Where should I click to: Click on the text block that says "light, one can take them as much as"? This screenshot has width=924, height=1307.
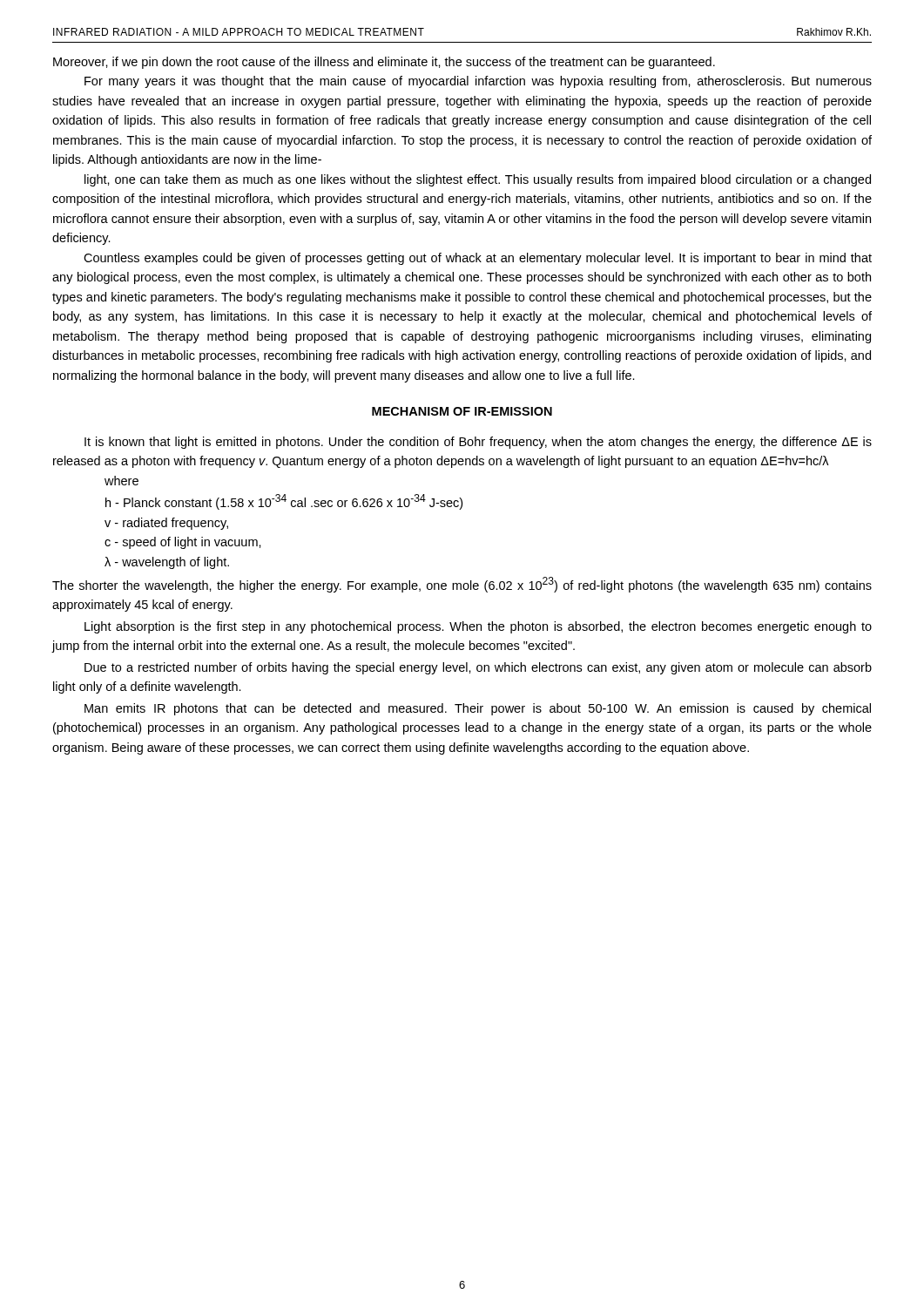(462, 209)
